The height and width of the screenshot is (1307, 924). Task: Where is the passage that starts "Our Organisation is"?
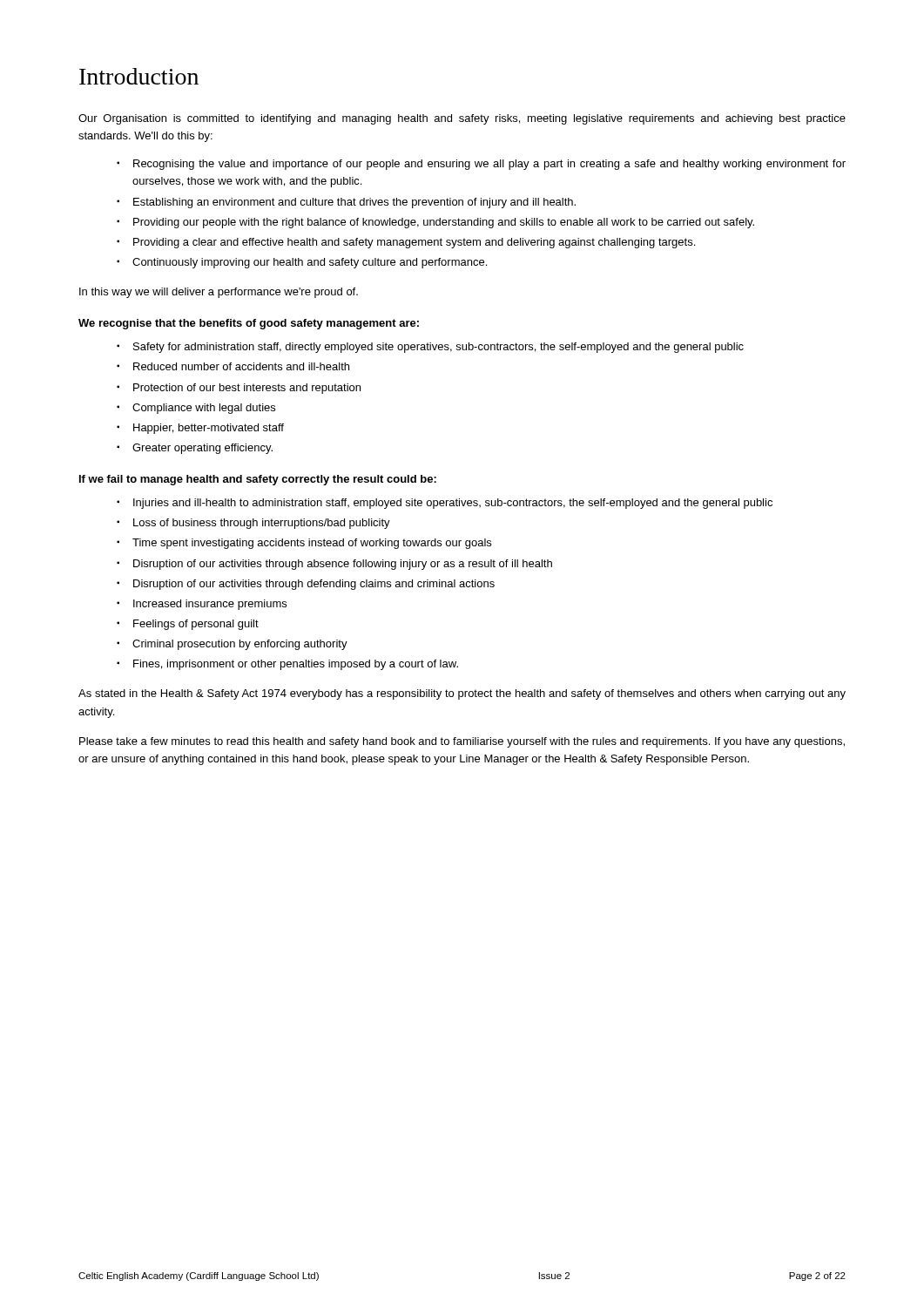point(462,127)
